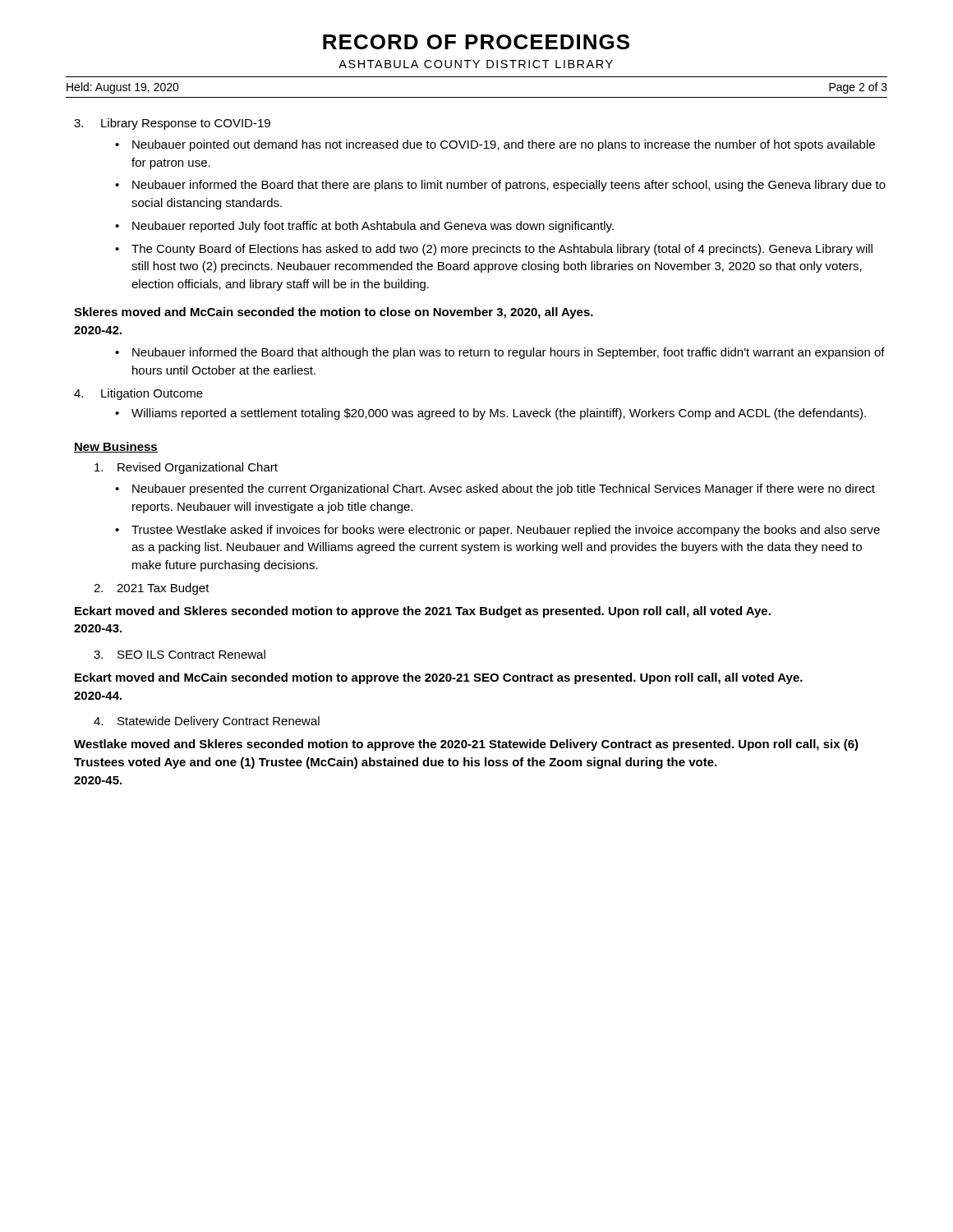
Task: Locate the text "Revised Organizational Chart"
Action: (186, 467)
